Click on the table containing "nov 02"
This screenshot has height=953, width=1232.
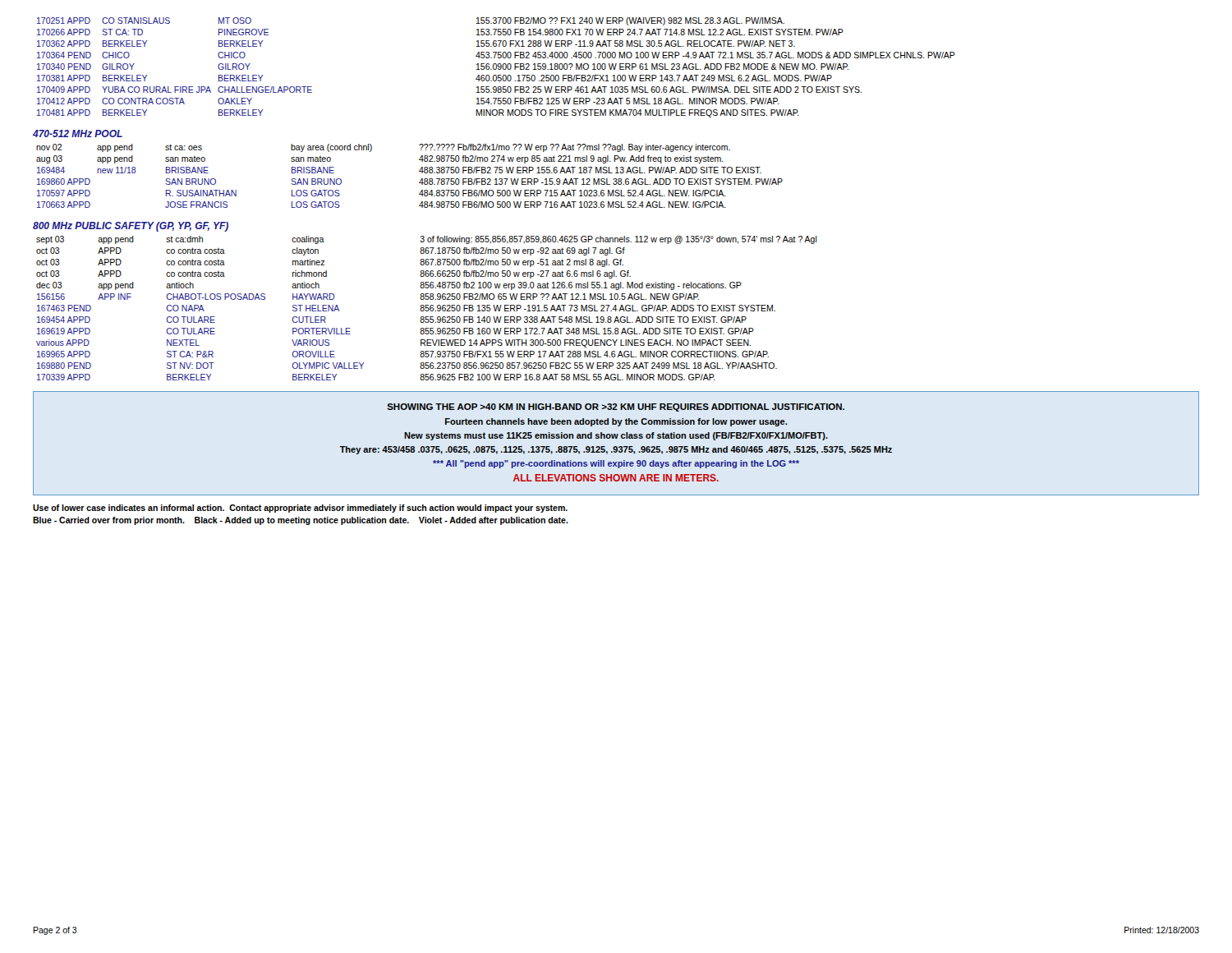pos(616,176)
